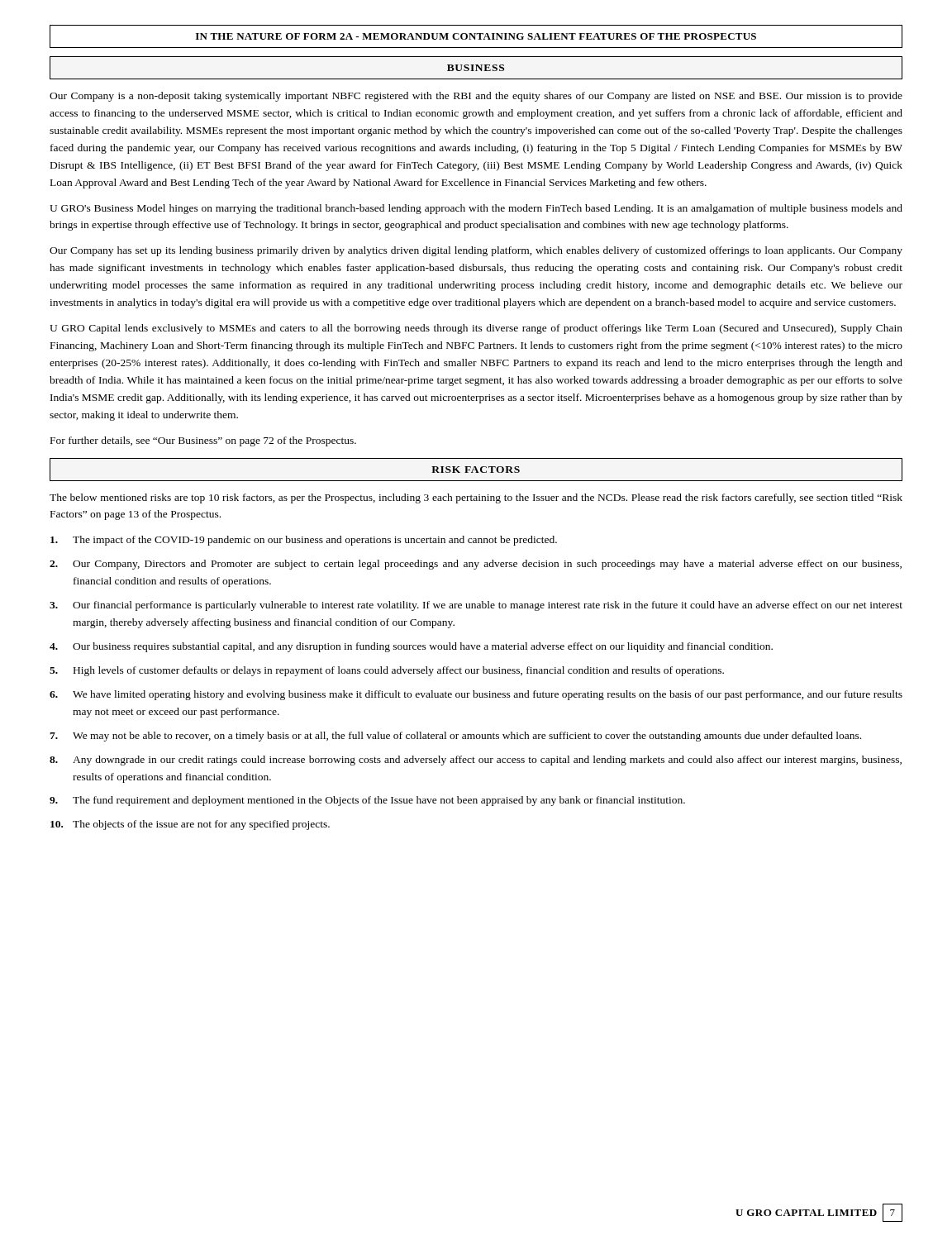Where is the passage that starts "The below mentioned risks"?
This screenshot has width=952, height=1240.
[476, 505]
